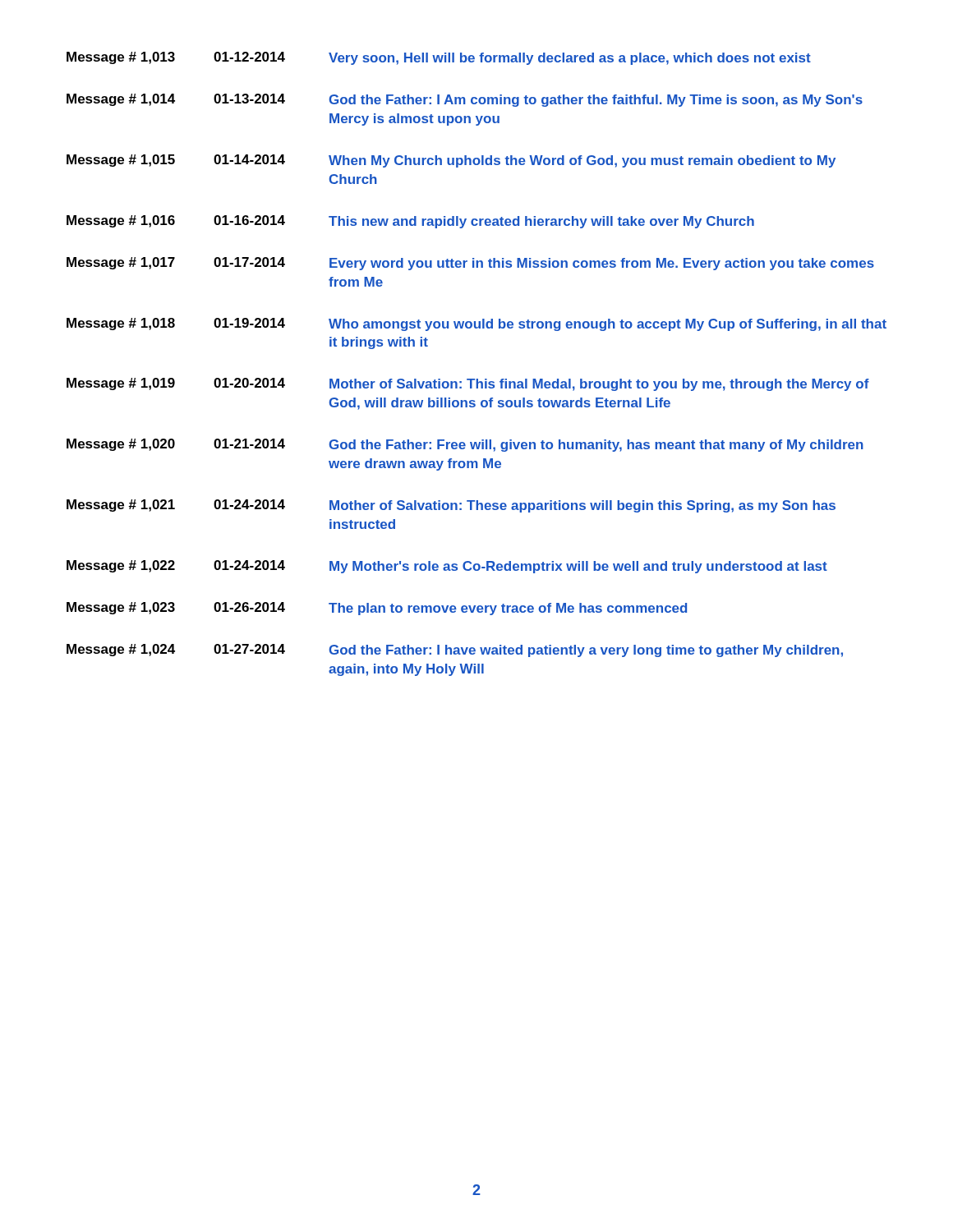Image resolution: width=953 pixels, height=1232 pixels.
Task: Locate the block starting "Message # 1,016 01-16-2014 This new"
Action: (x=476, y=222)
